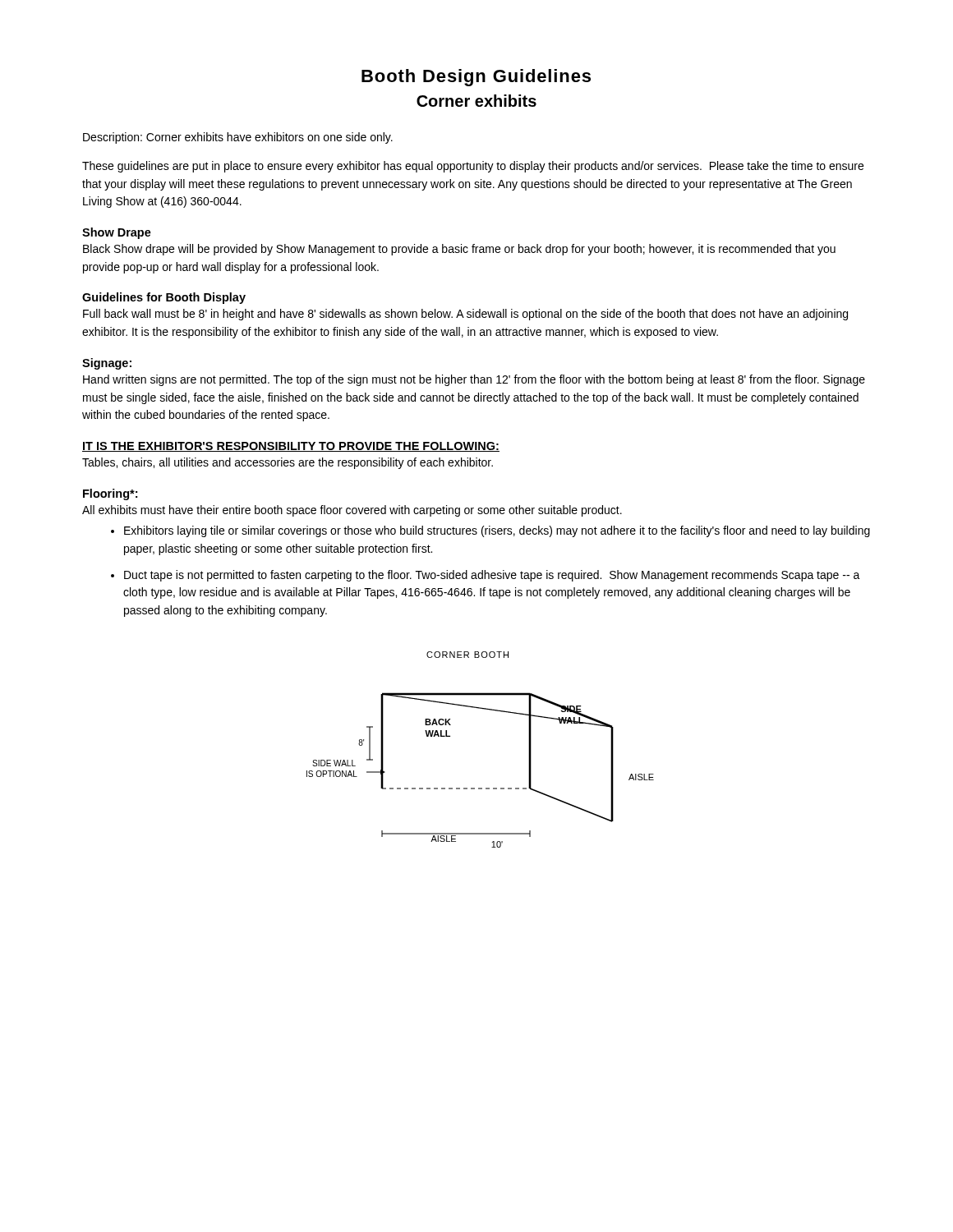Viewport: 953px width, 1232px height.
Task: Point to "Show Drape"
Action: 117,232
